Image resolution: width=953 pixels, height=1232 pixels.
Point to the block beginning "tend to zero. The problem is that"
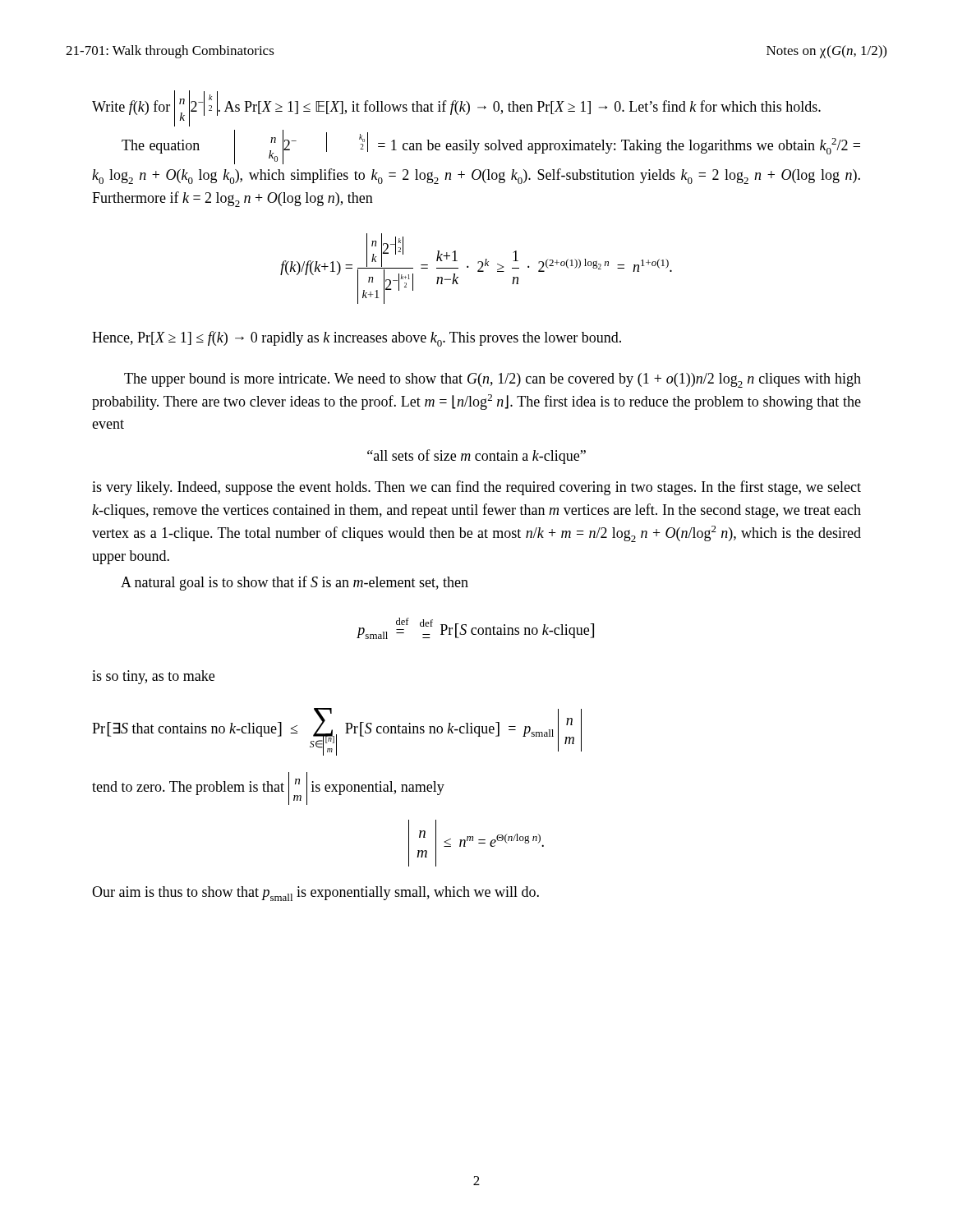tap(268, 788)
